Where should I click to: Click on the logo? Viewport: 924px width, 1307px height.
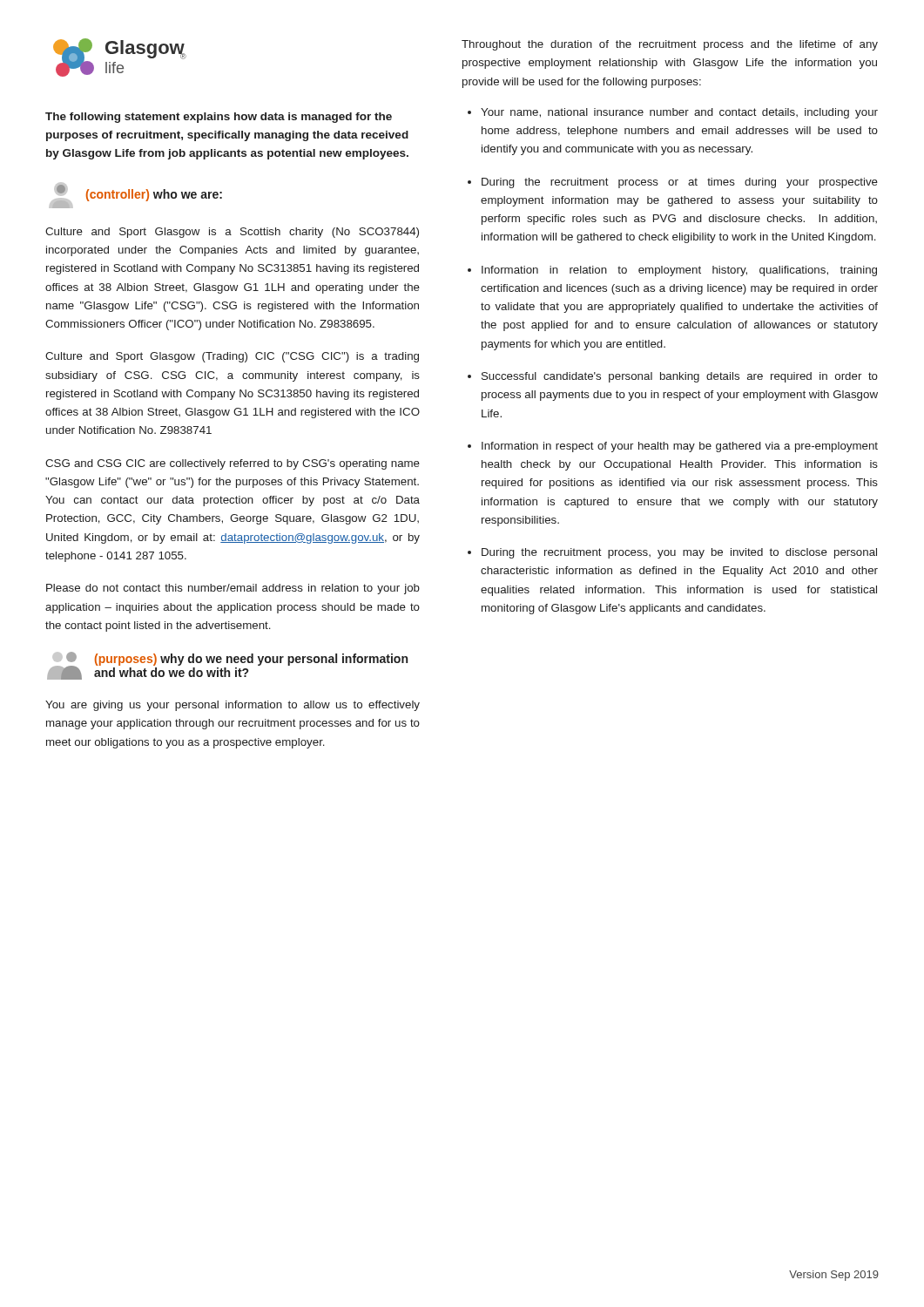click(x=233, y=62)
